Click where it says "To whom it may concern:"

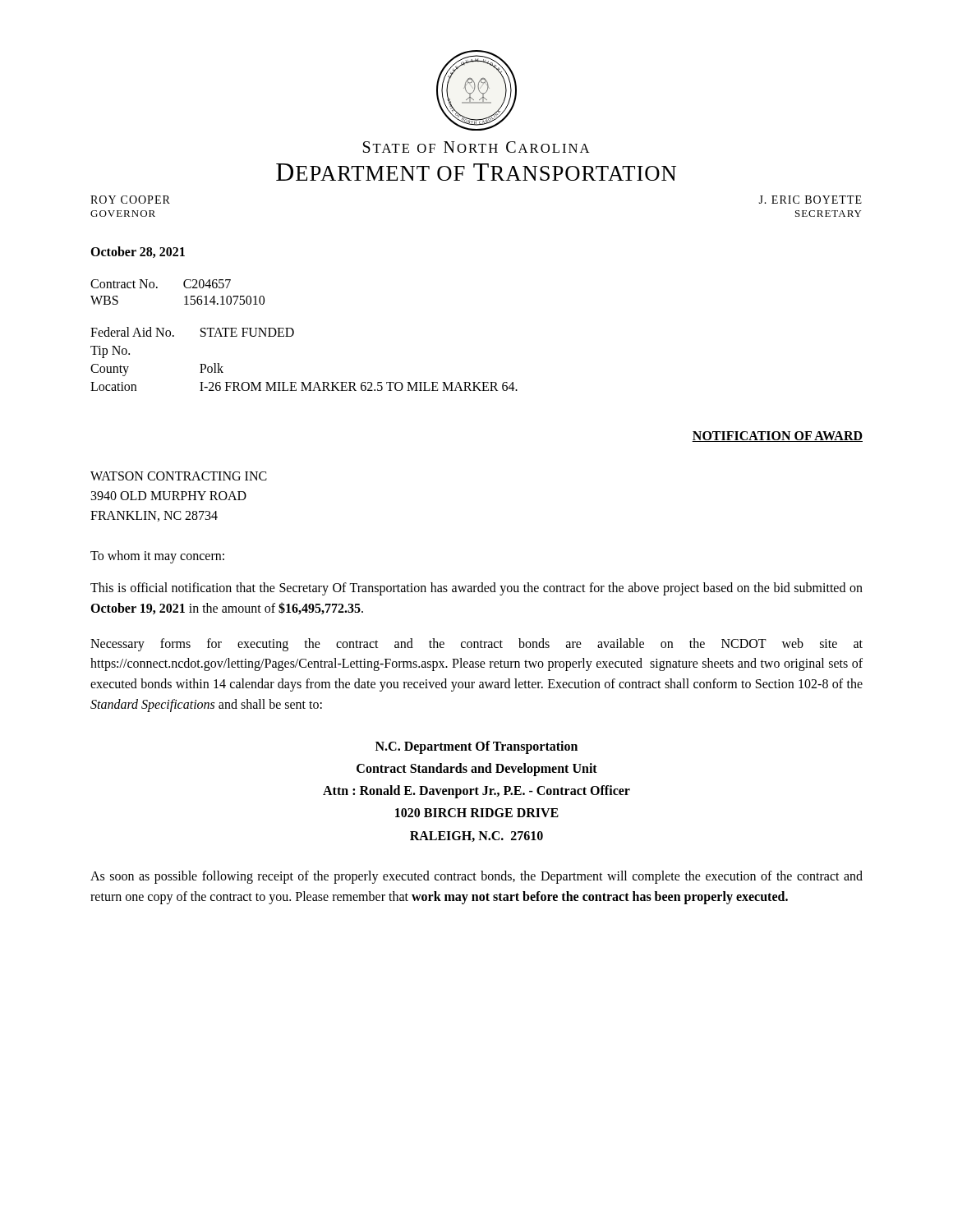(158, 556)
